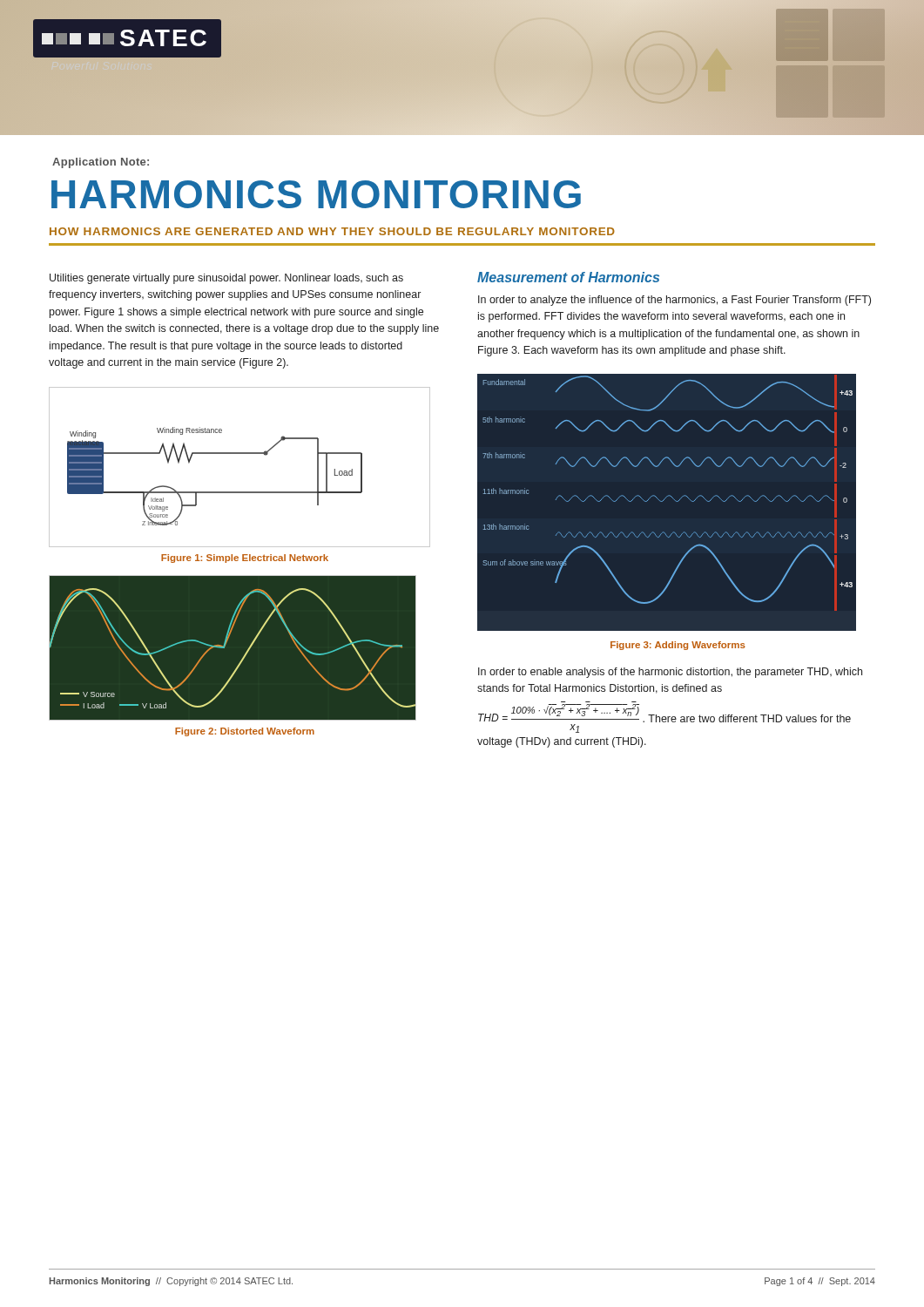924x1307 pixels.
Task: Navigate to the element starting "Measurement of Harmonics"
Action: coord(569,278)
